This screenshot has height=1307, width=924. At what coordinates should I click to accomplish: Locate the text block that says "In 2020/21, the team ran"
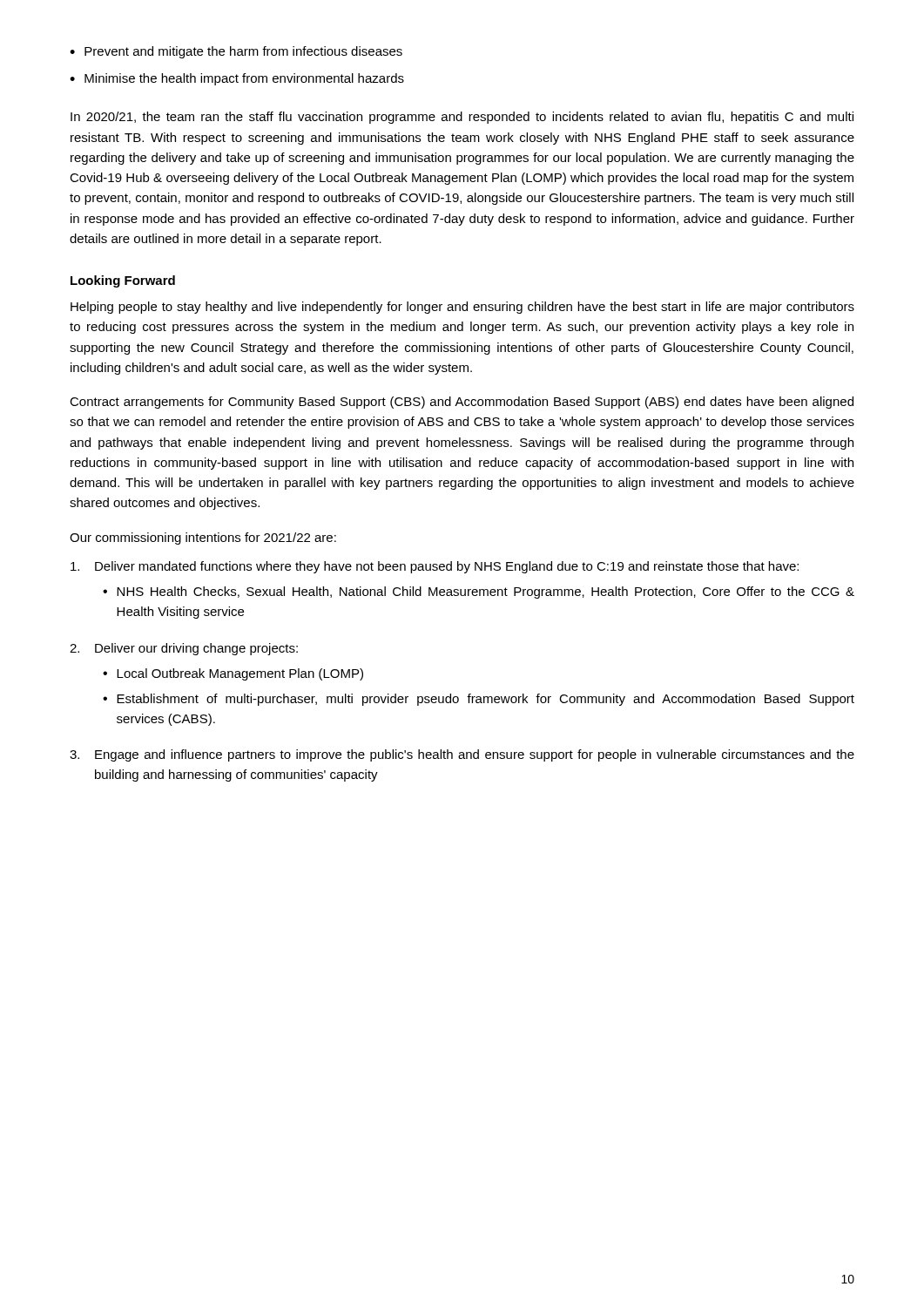462,177
